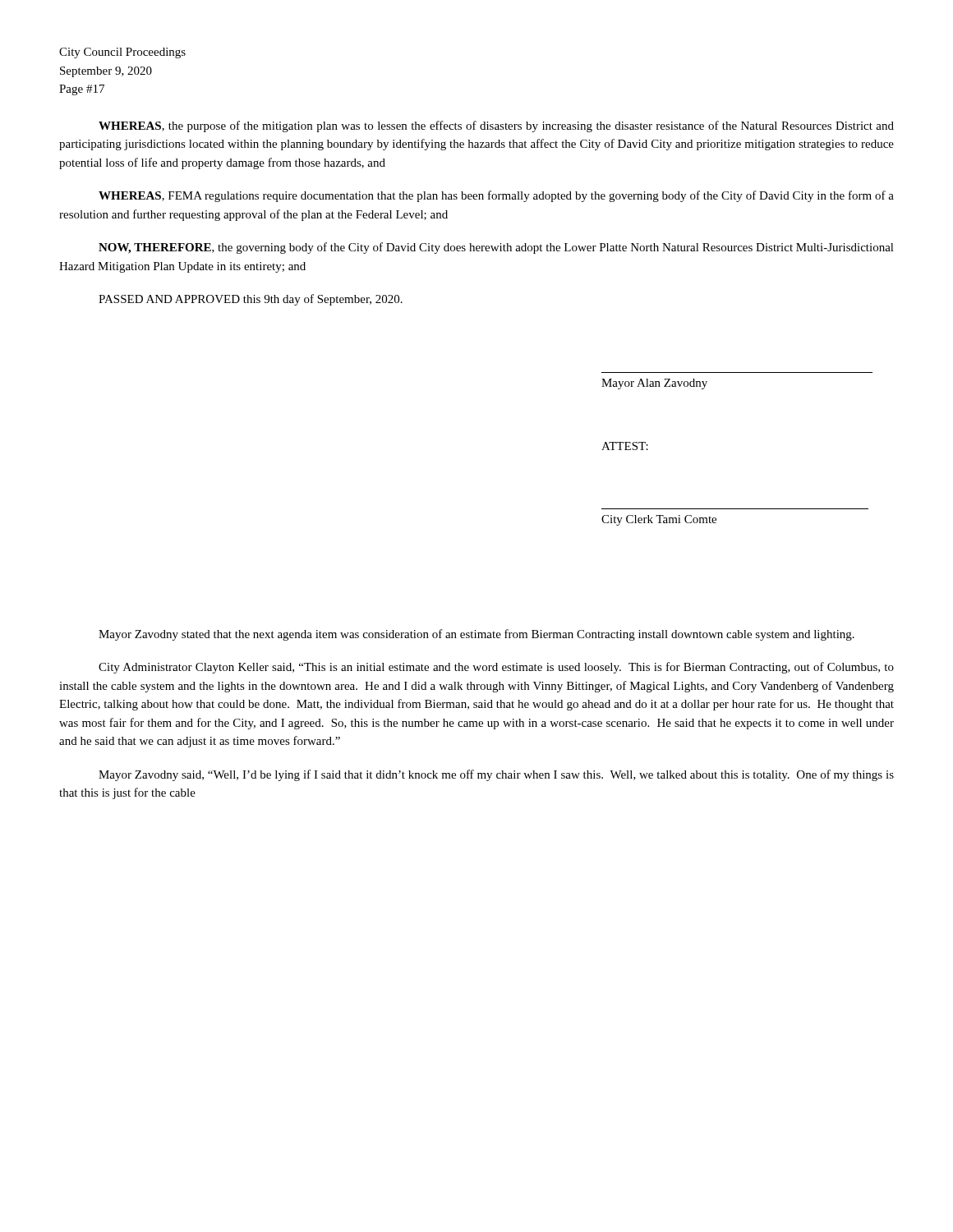This screenshot has width=953, height=1232.
Task: Find the block on this page that starts "City Administrator Clayton"
Action: 476,704
